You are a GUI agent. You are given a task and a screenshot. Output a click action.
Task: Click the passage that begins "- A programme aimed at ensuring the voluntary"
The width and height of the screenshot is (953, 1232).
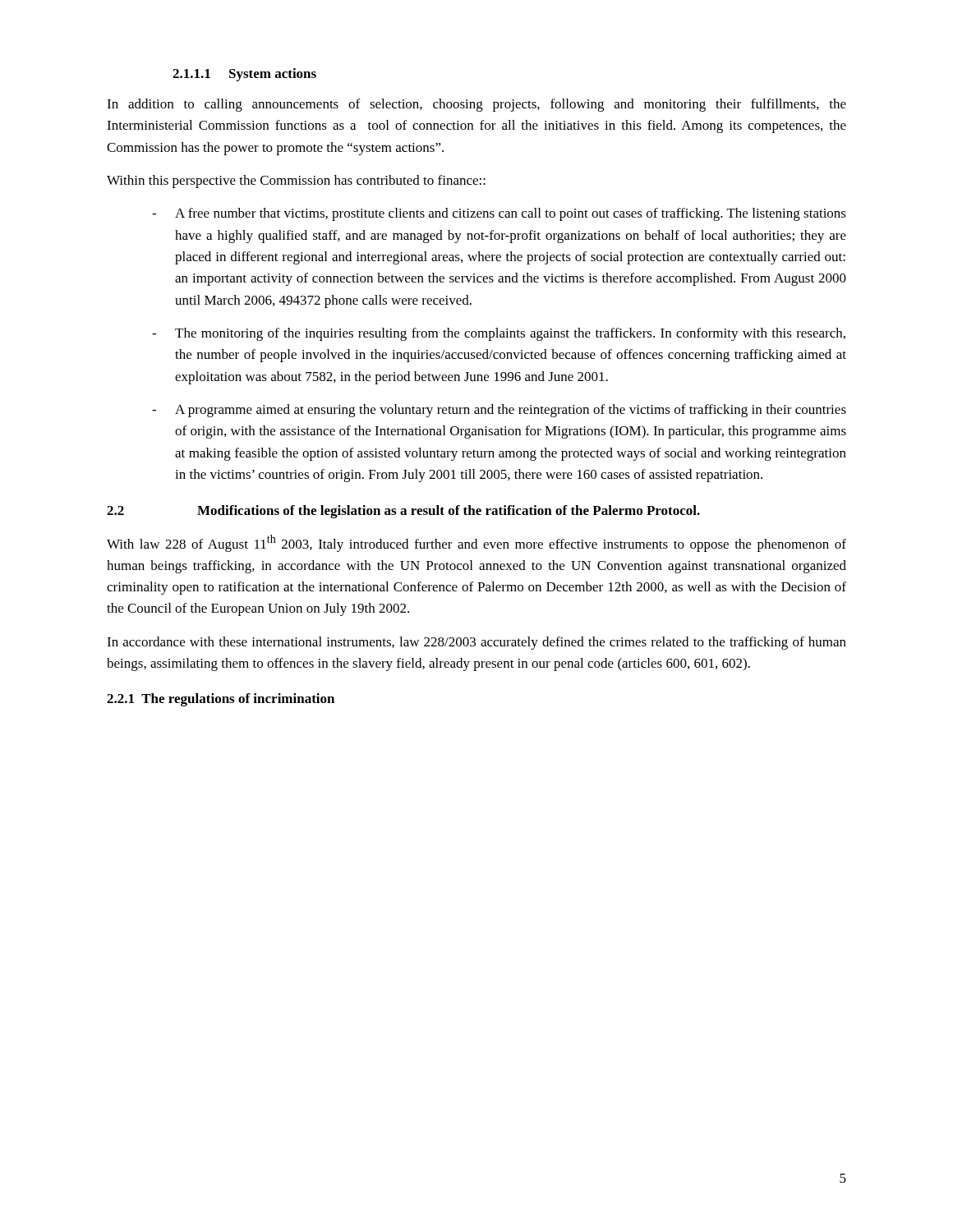coord(499,443)
